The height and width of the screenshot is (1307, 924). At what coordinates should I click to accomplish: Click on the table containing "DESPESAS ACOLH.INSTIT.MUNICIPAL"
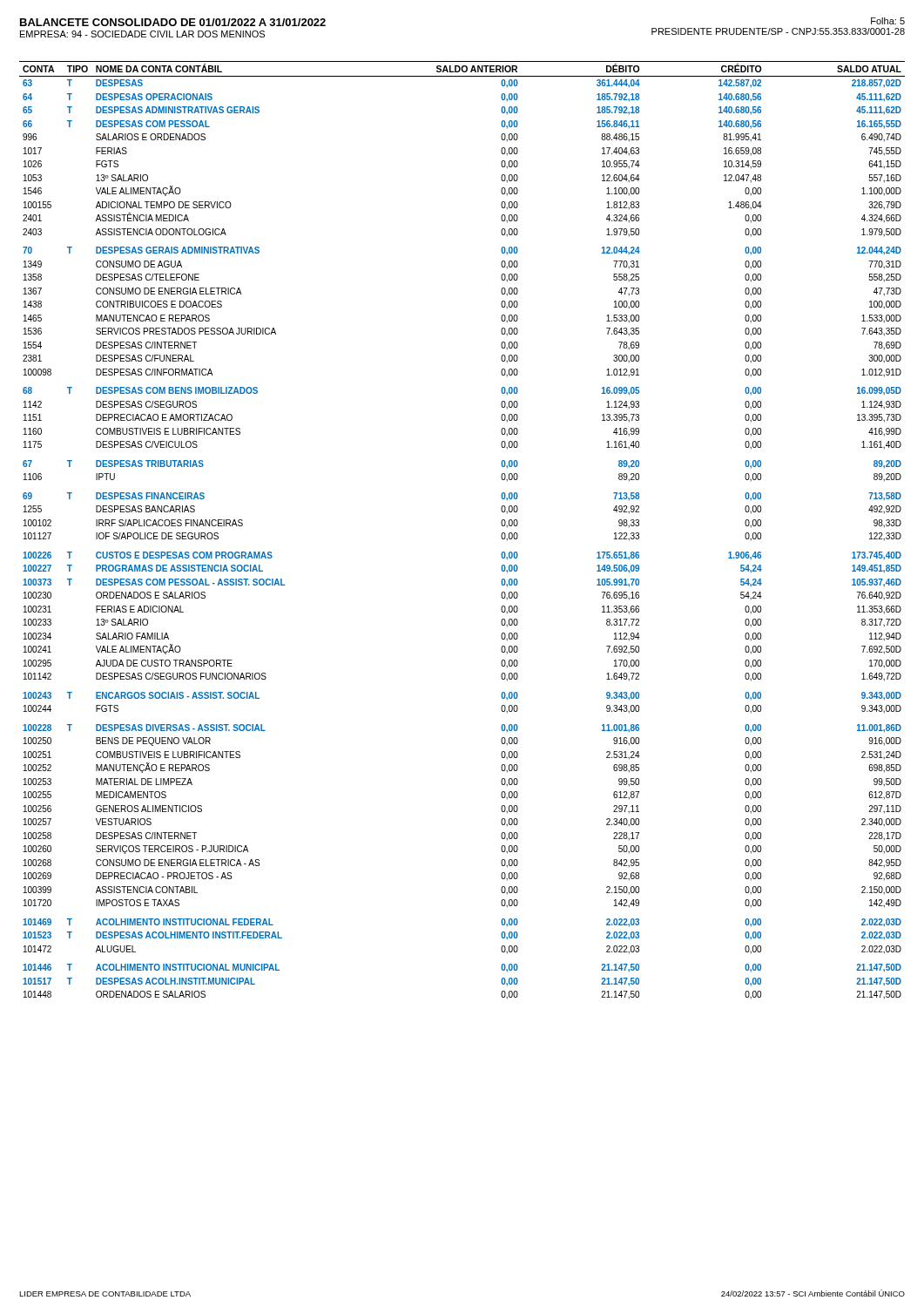[462, 531]
